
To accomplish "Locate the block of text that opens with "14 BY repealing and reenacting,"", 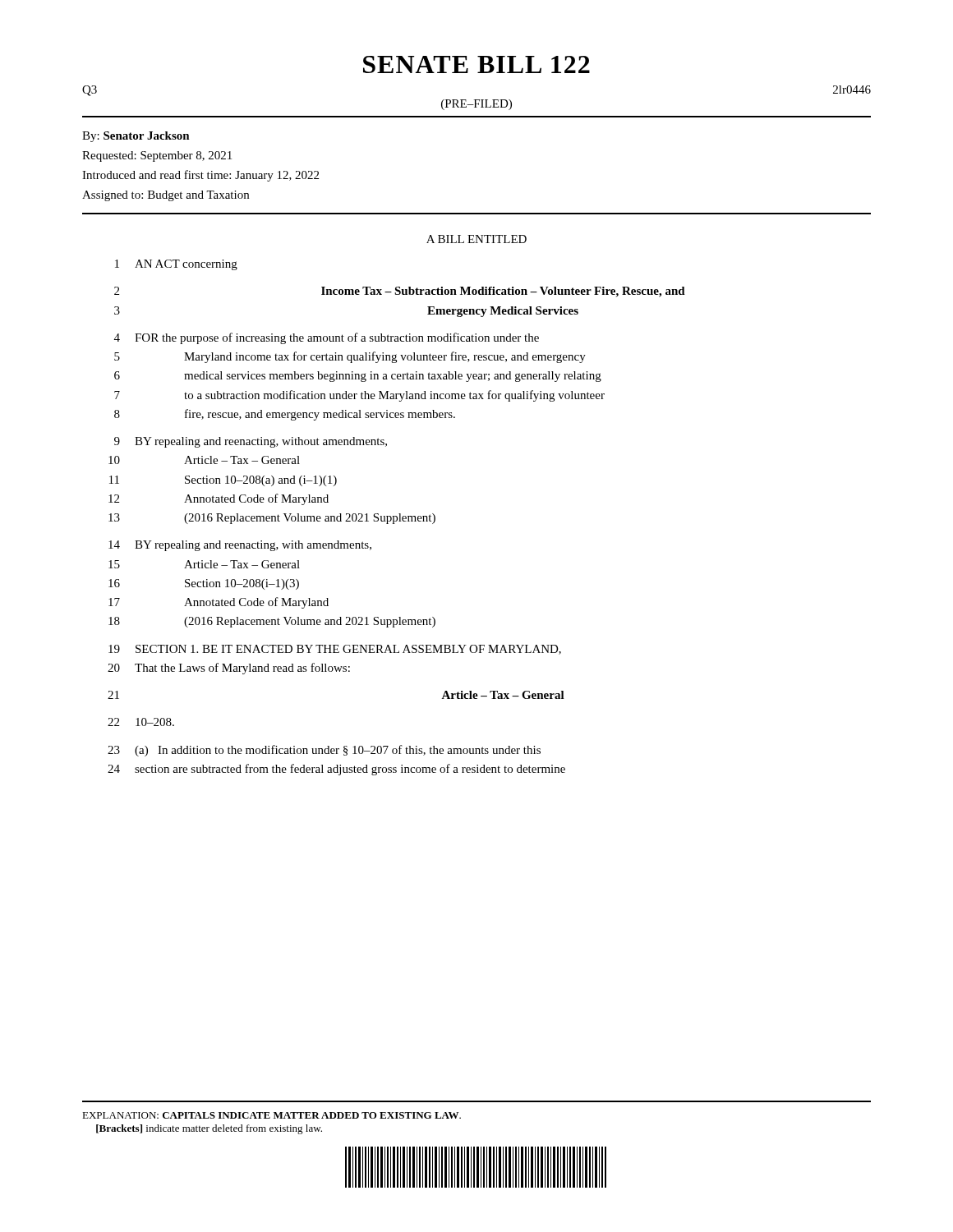I will pos(240,546).
